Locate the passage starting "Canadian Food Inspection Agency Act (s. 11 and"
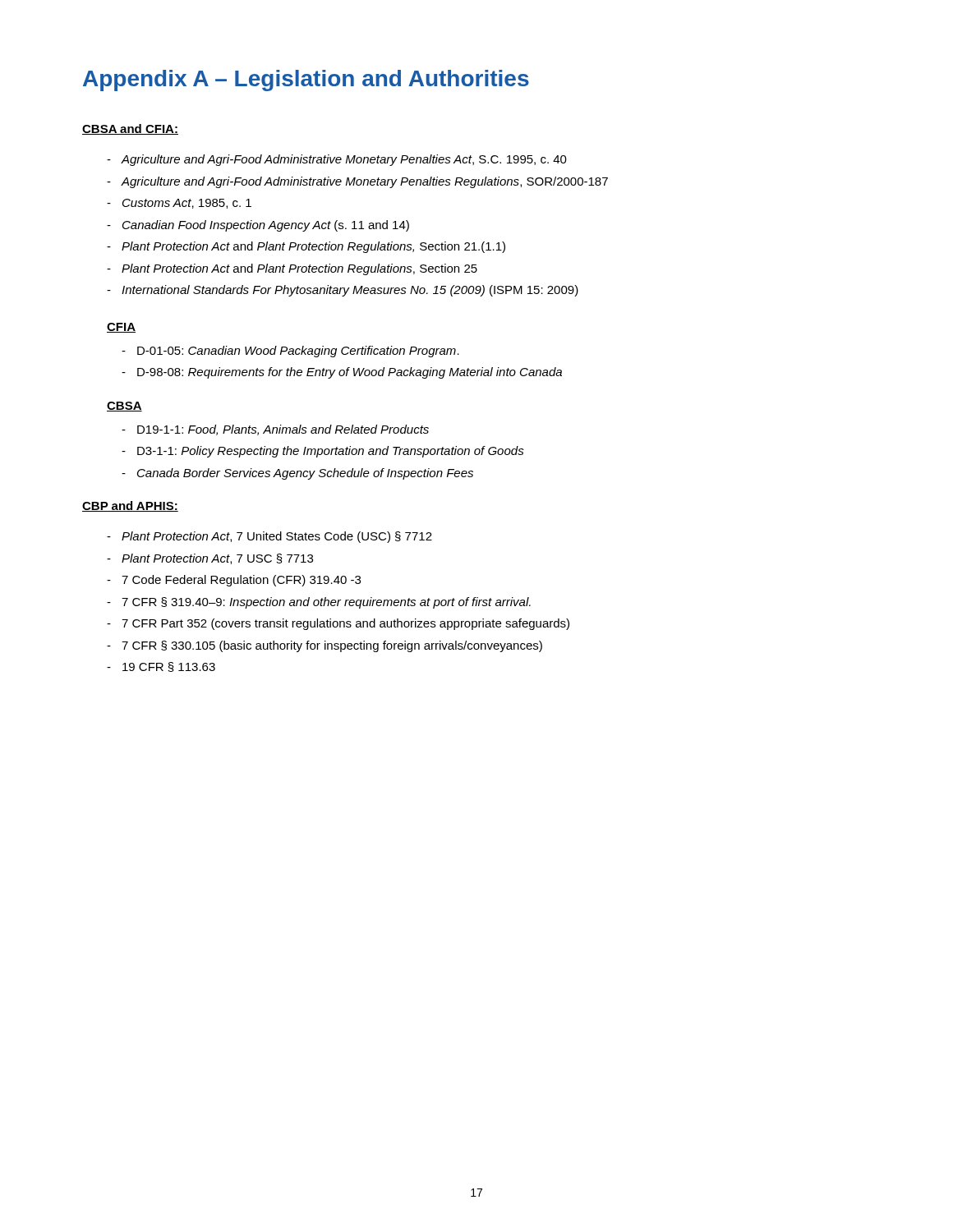The height and width of the screenshot is (1232, 953). [266, 224]
